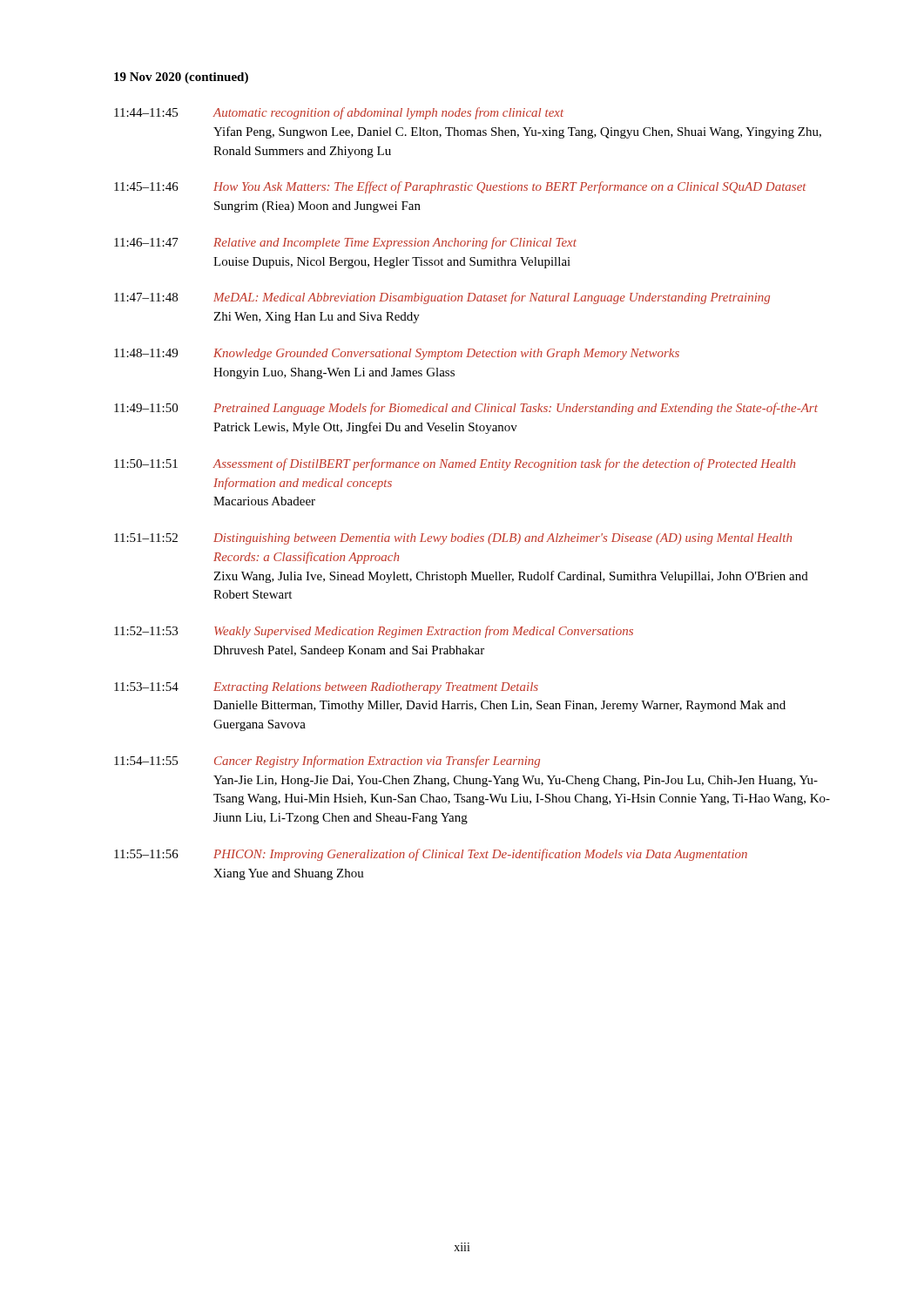
Task: Find the block on this page that starts "11:50–11:51 Assessment of DistilBERT performance"
Action: (x=455, y=464)
